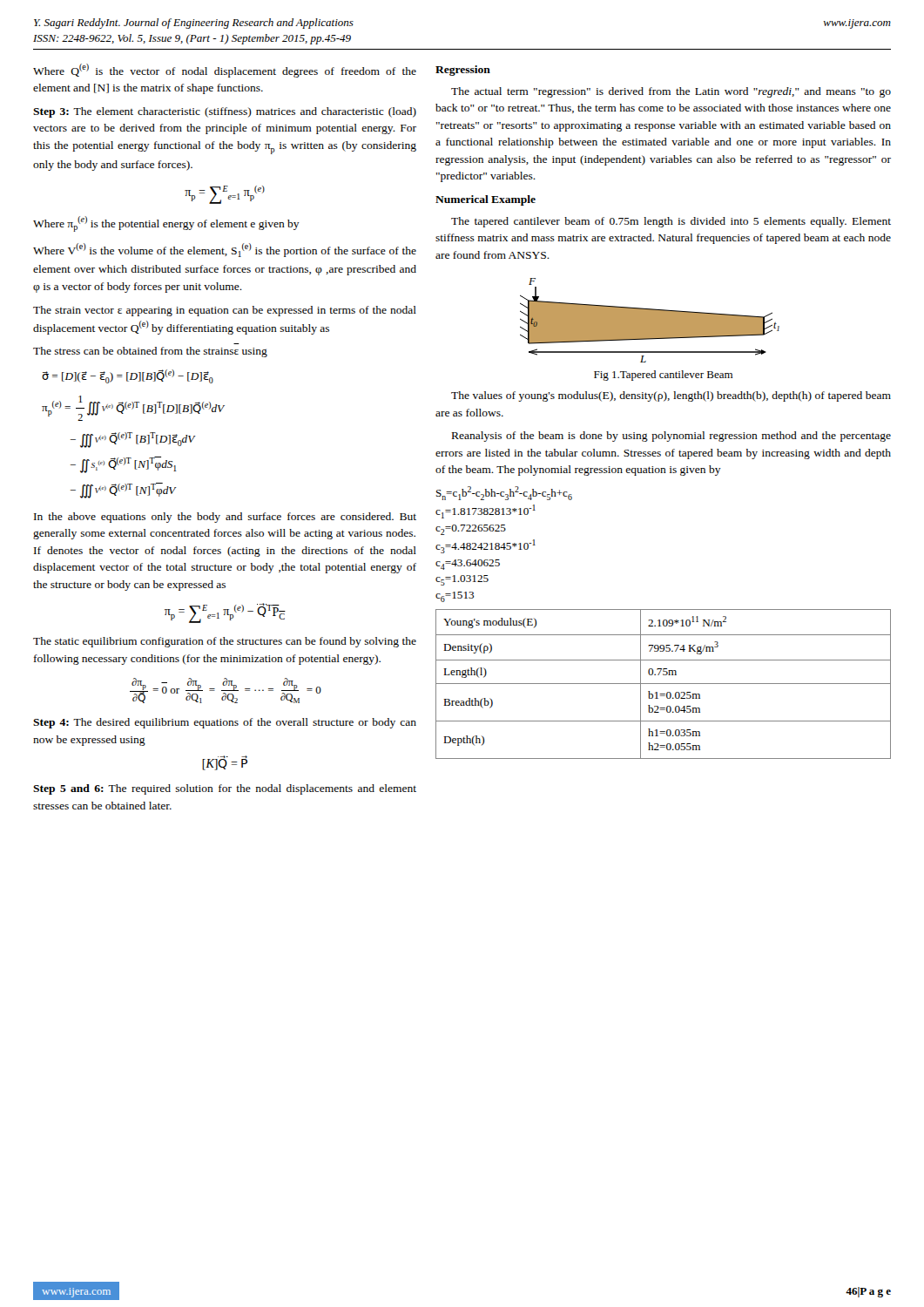
Task: Select the element starting "The static equilibrium configuration"
Action: (225, 650)
